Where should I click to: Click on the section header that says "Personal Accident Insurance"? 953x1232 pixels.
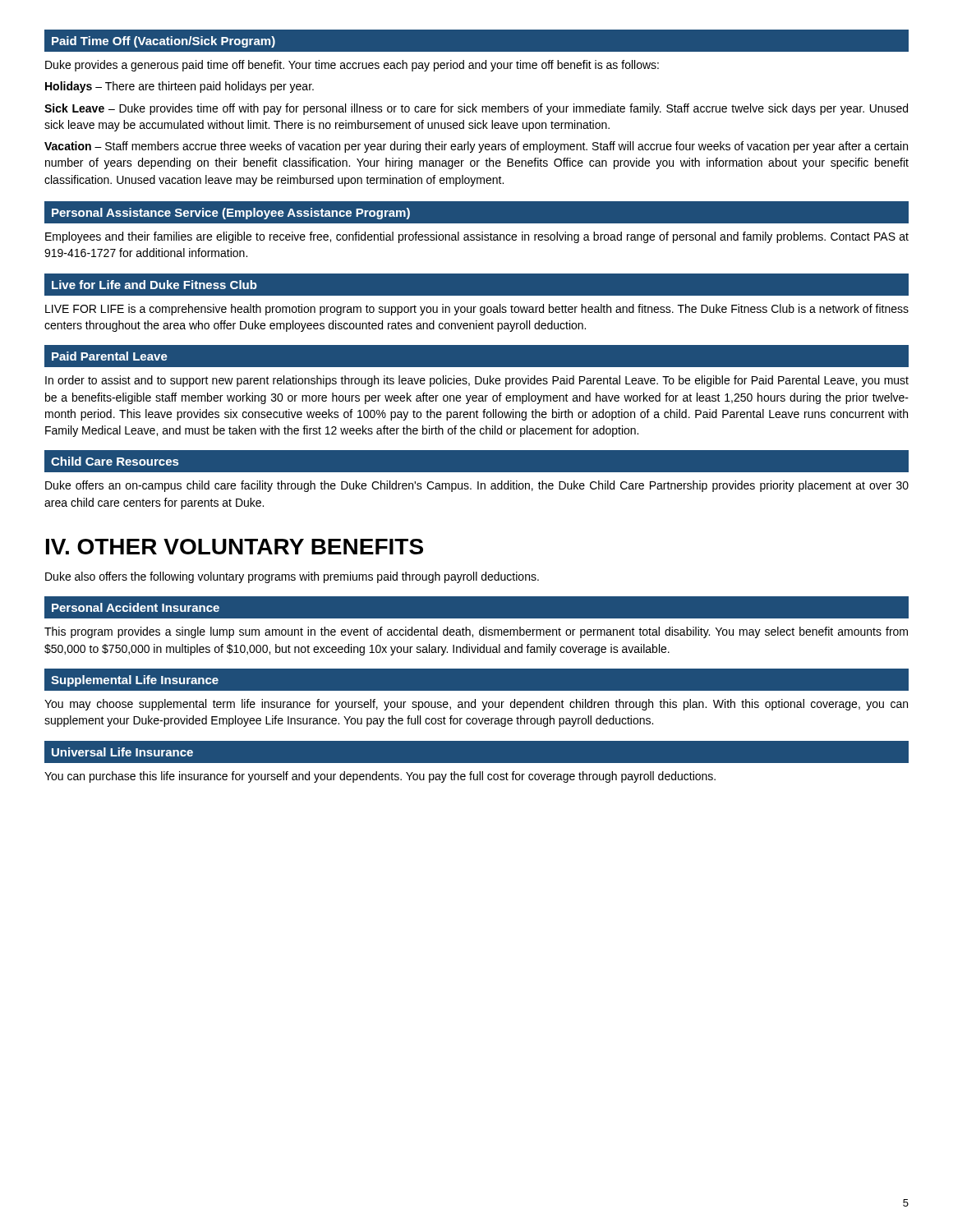pyautogui.click(x=135, y=608)
